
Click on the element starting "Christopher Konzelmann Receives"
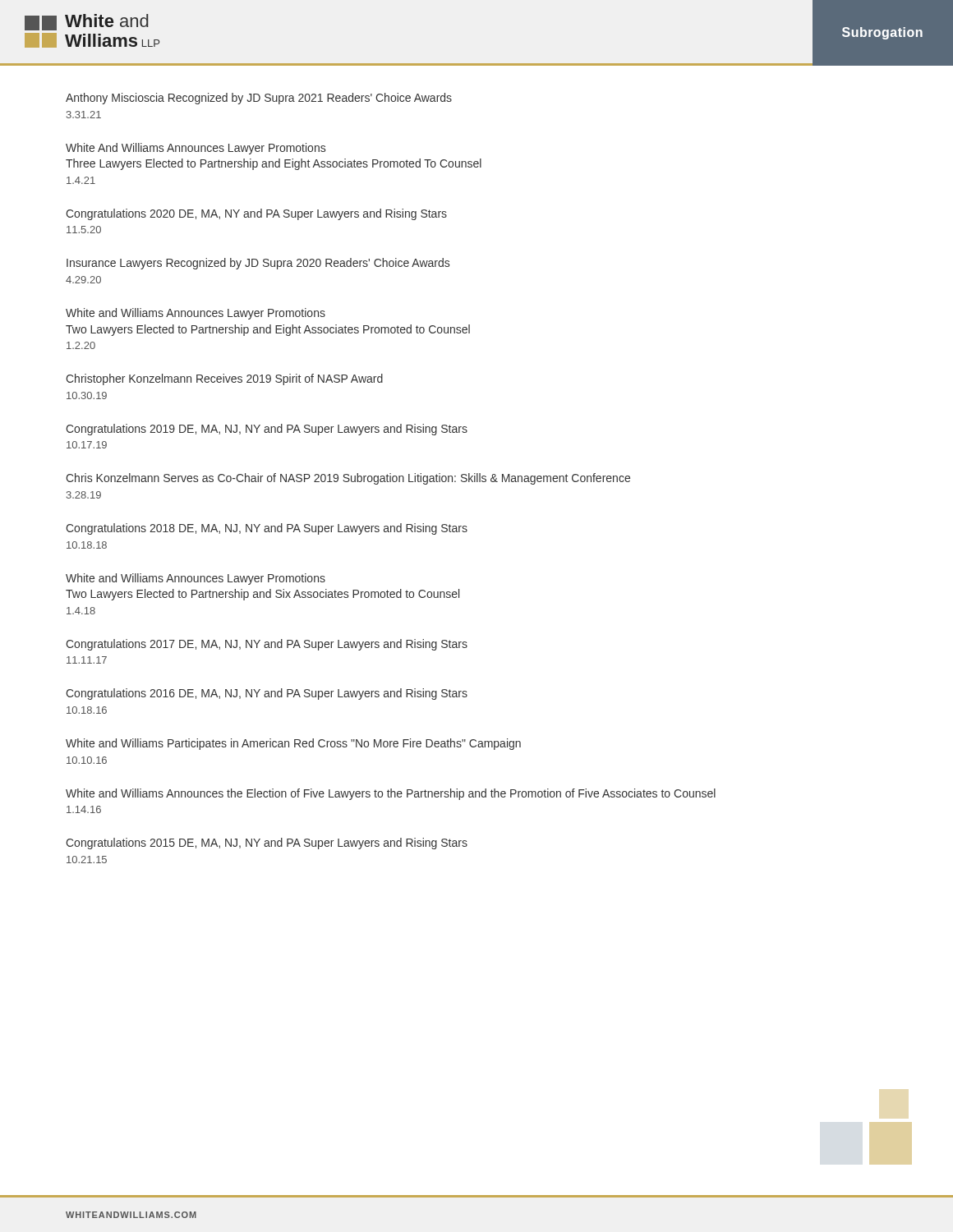coord(224,379)
